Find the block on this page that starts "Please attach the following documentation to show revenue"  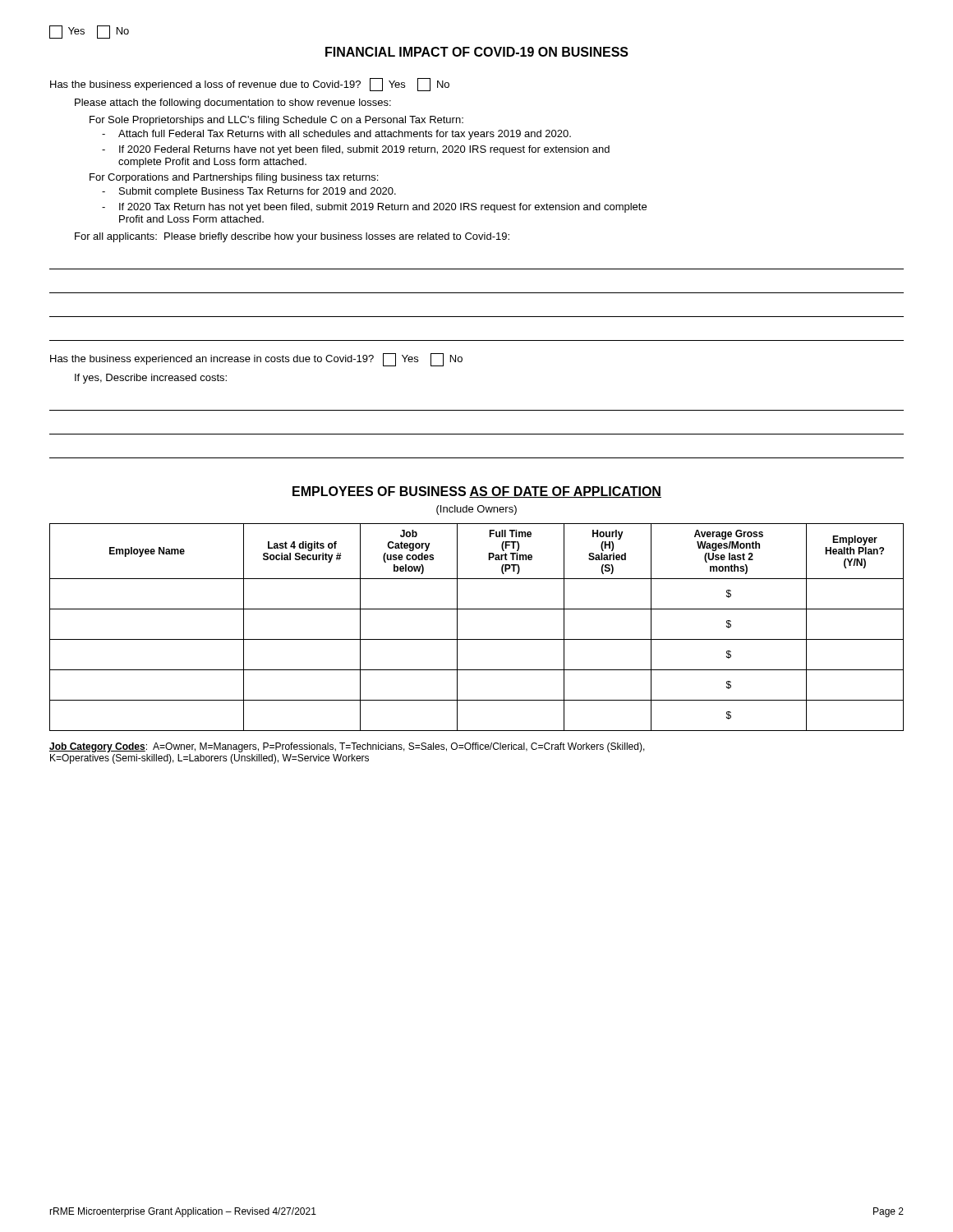[233, 102]
